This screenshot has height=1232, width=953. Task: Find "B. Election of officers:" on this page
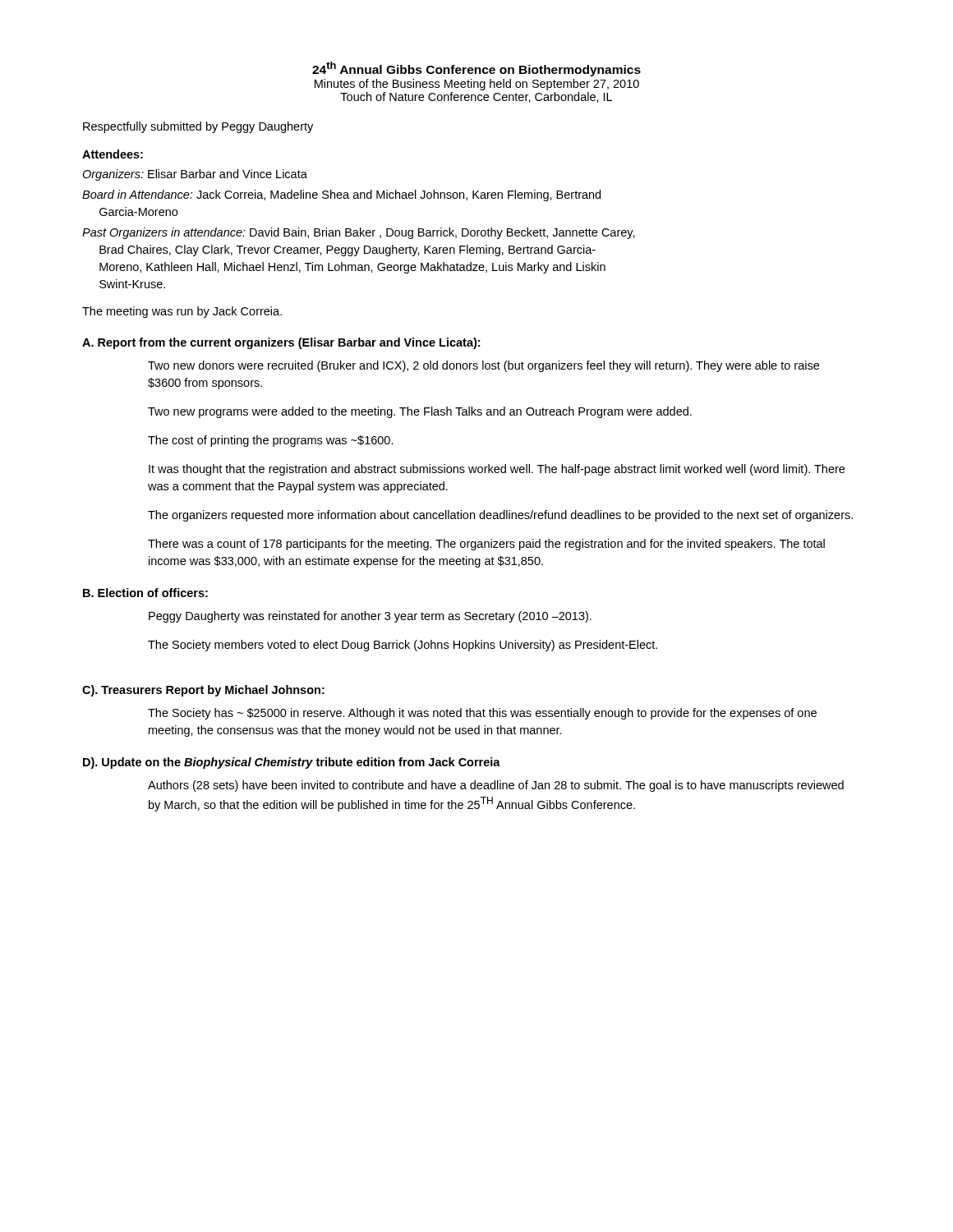tap(145, 593)
